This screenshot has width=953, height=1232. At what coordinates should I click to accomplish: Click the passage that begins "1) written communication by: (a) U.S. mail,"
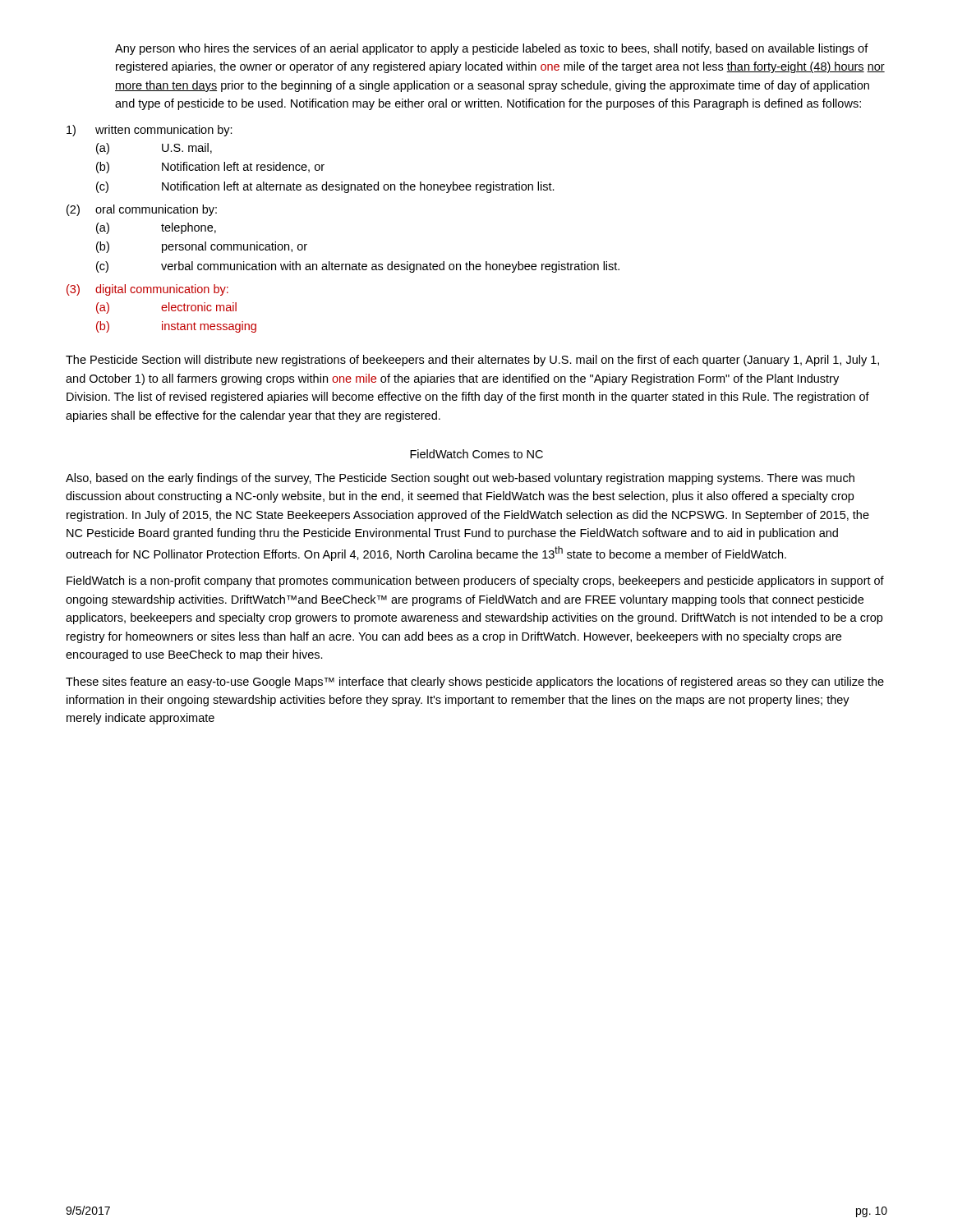(150, 131)
